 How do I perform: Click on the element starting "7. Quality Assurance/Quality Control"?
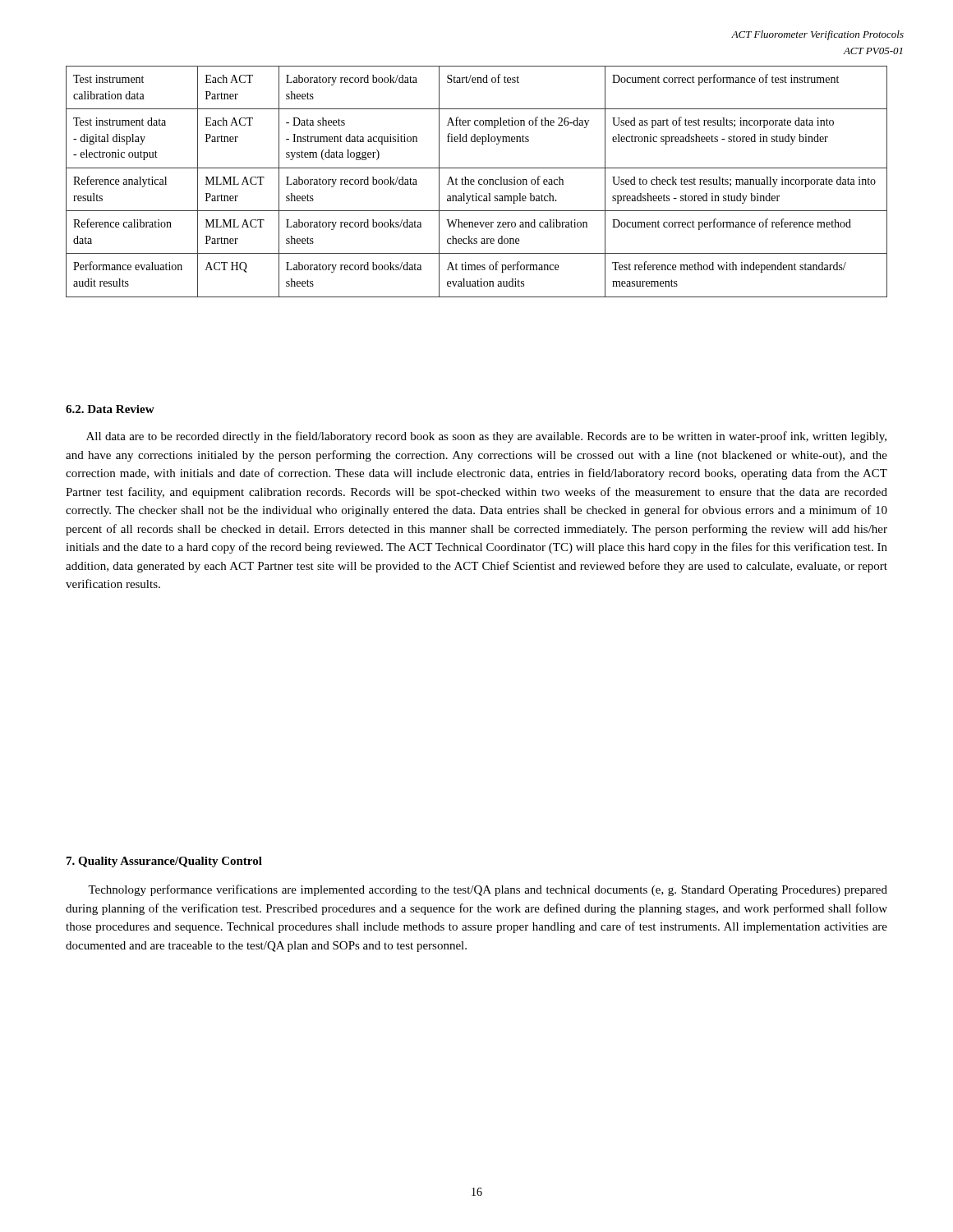click(x=164, y=861)
